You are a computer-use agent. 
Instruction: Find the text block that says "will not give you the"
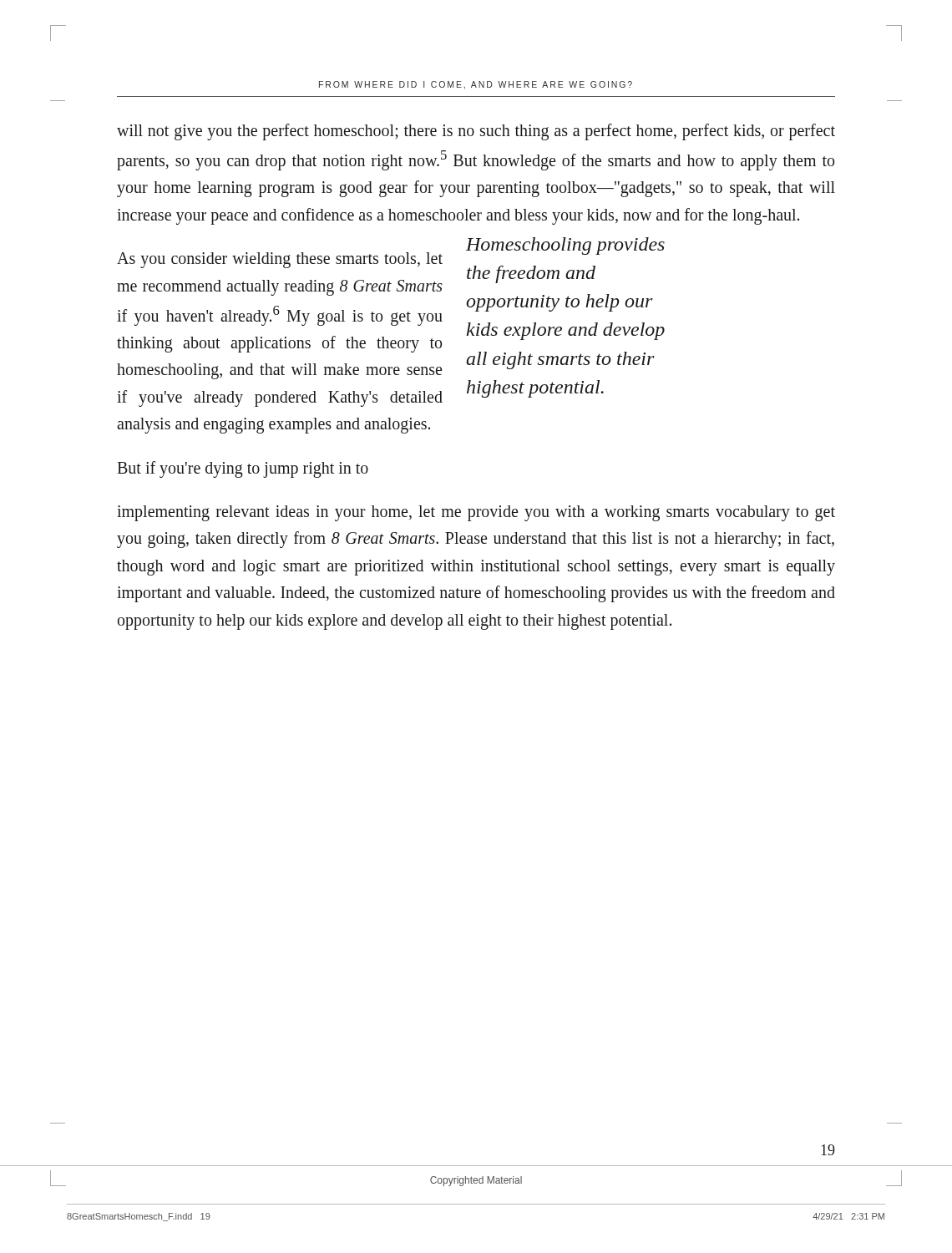point(476,173)
